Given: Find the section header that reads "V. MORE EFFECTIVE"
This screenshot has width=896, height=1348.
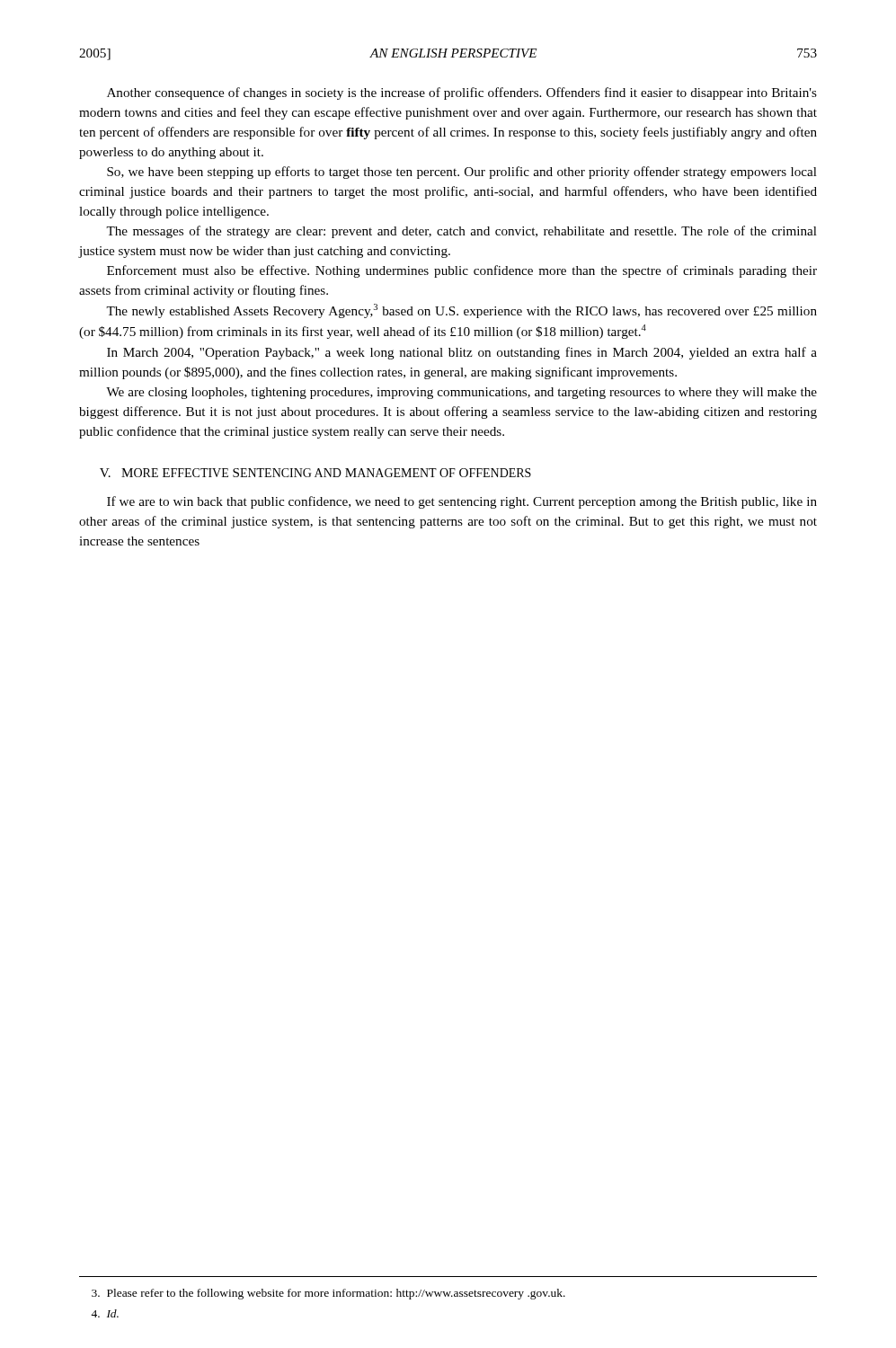Looking at the screenshot, I should pyautogui.click(x=316, y=472).
